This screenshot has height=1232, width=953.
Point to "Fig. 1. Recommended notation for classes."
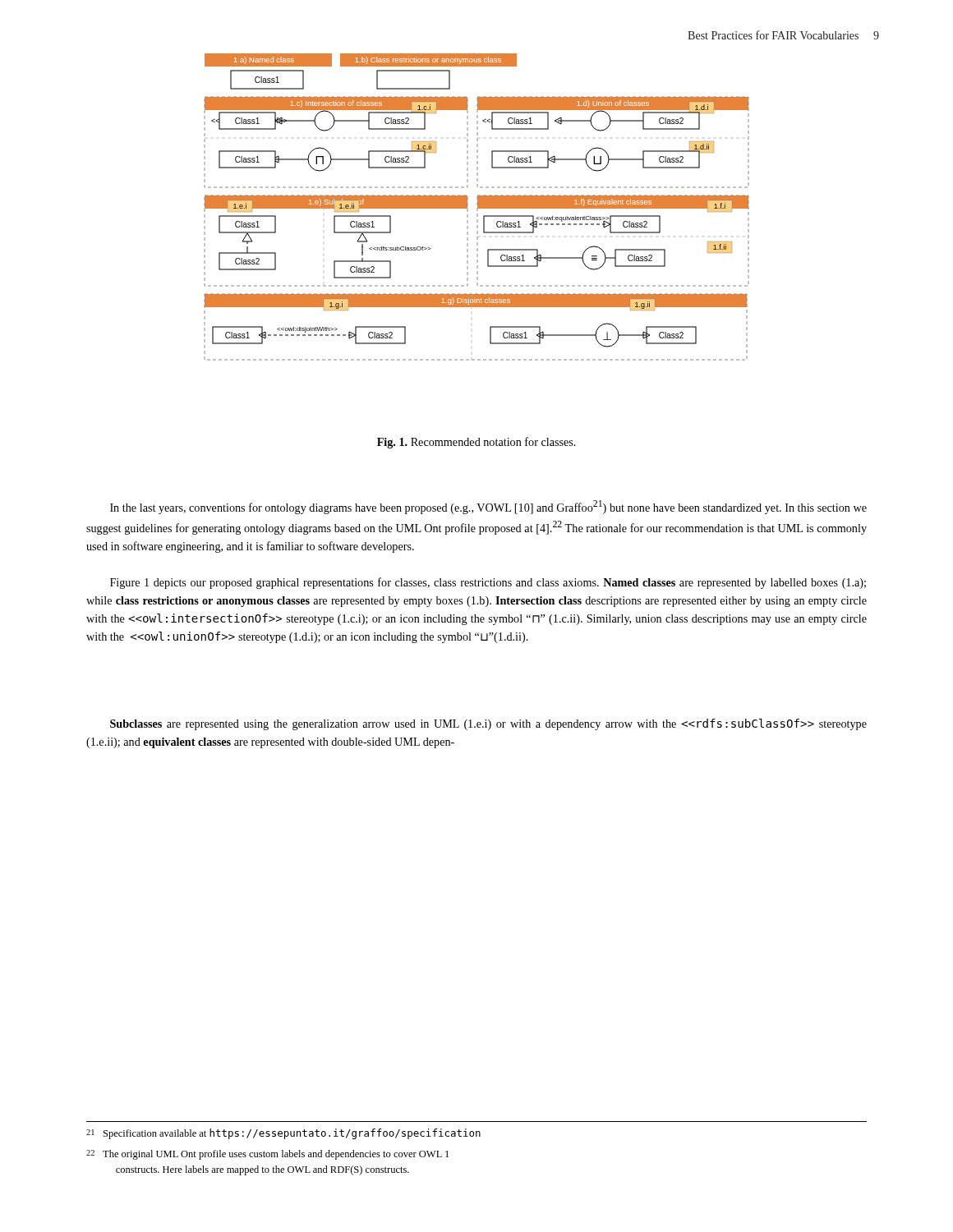tap(476, 442)
